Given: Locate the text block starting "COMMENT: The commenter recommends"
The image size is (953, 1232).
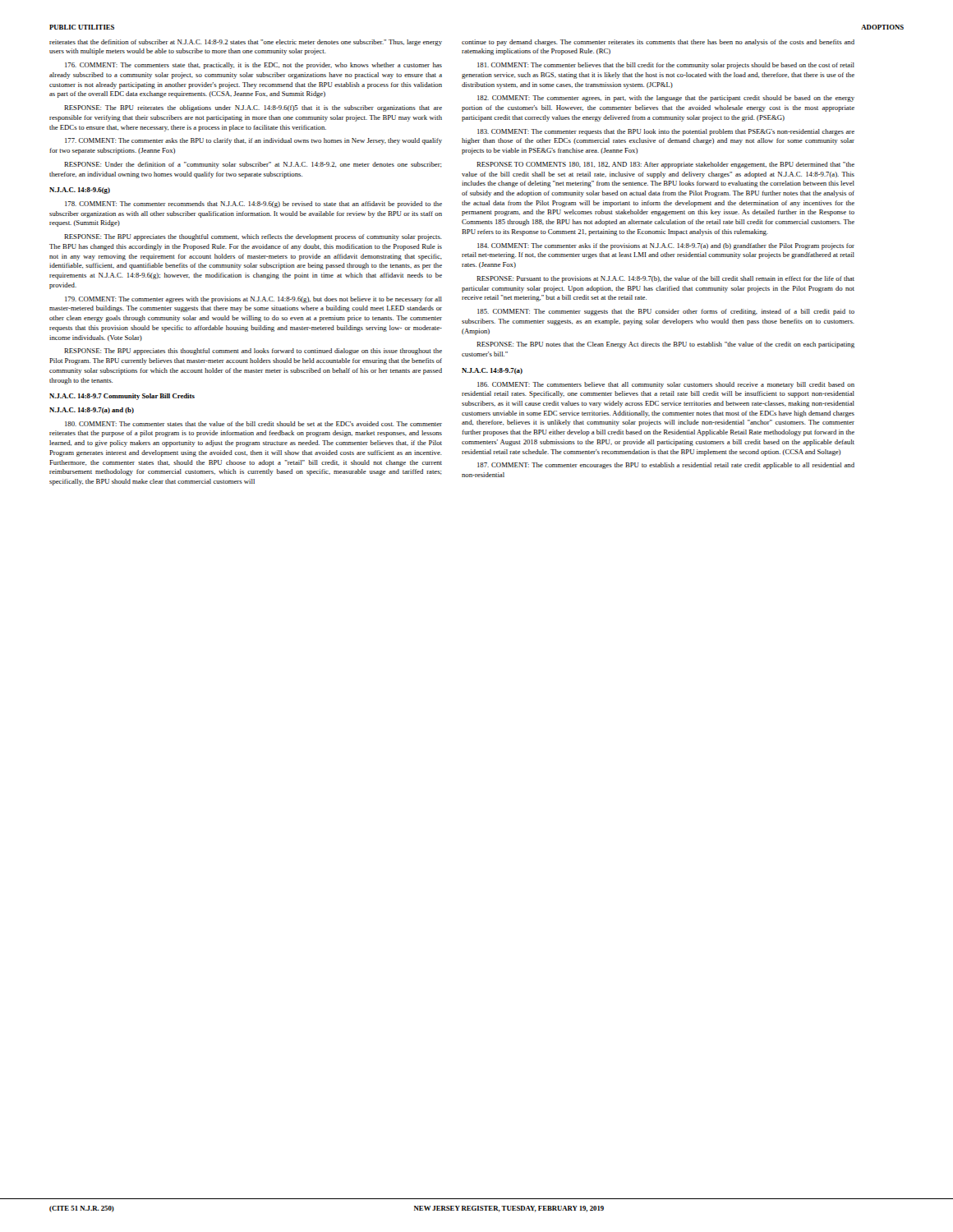Looking at the screenshot, I should (246, 214).
